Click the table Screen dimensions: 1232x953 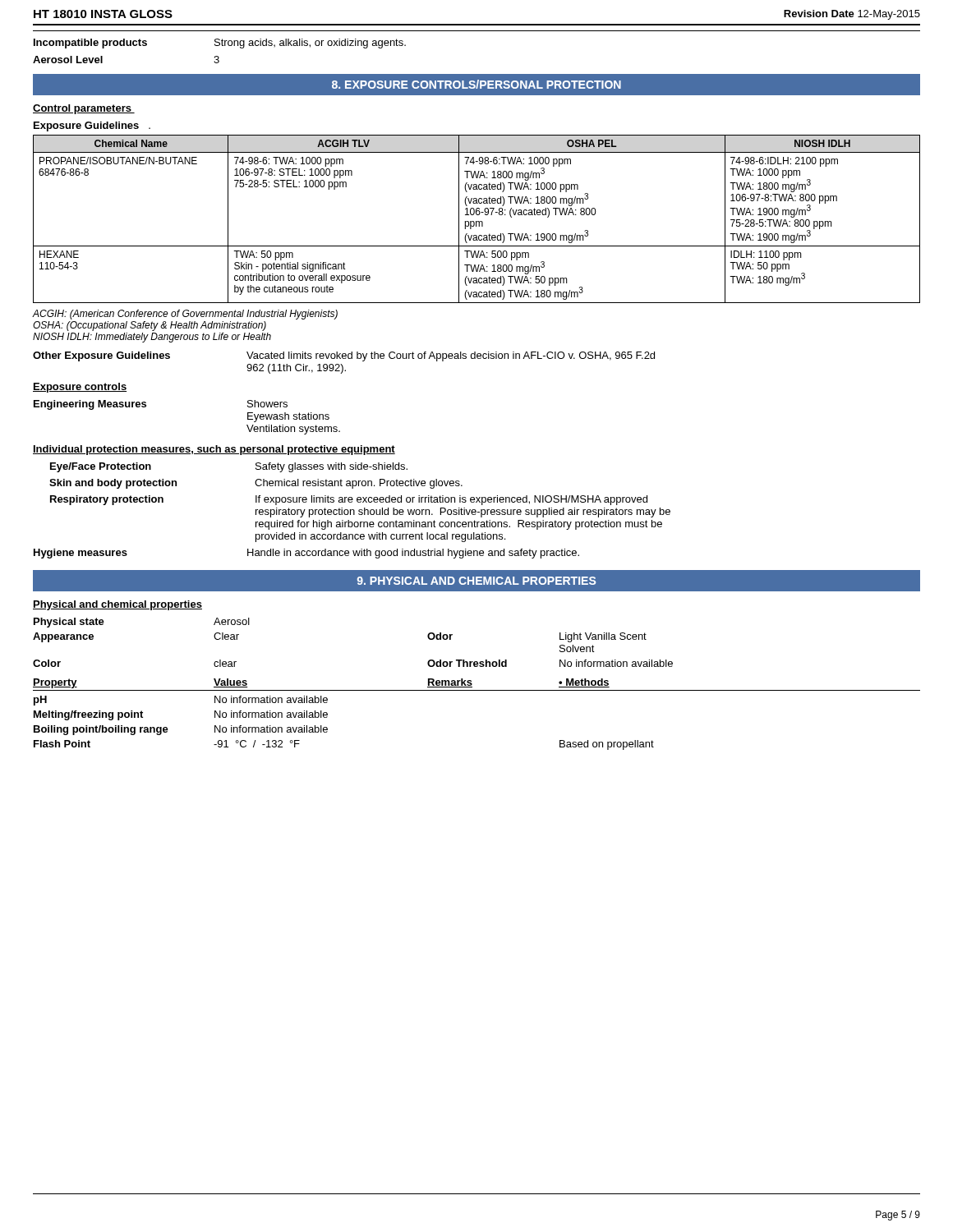[x=476, y=219]
